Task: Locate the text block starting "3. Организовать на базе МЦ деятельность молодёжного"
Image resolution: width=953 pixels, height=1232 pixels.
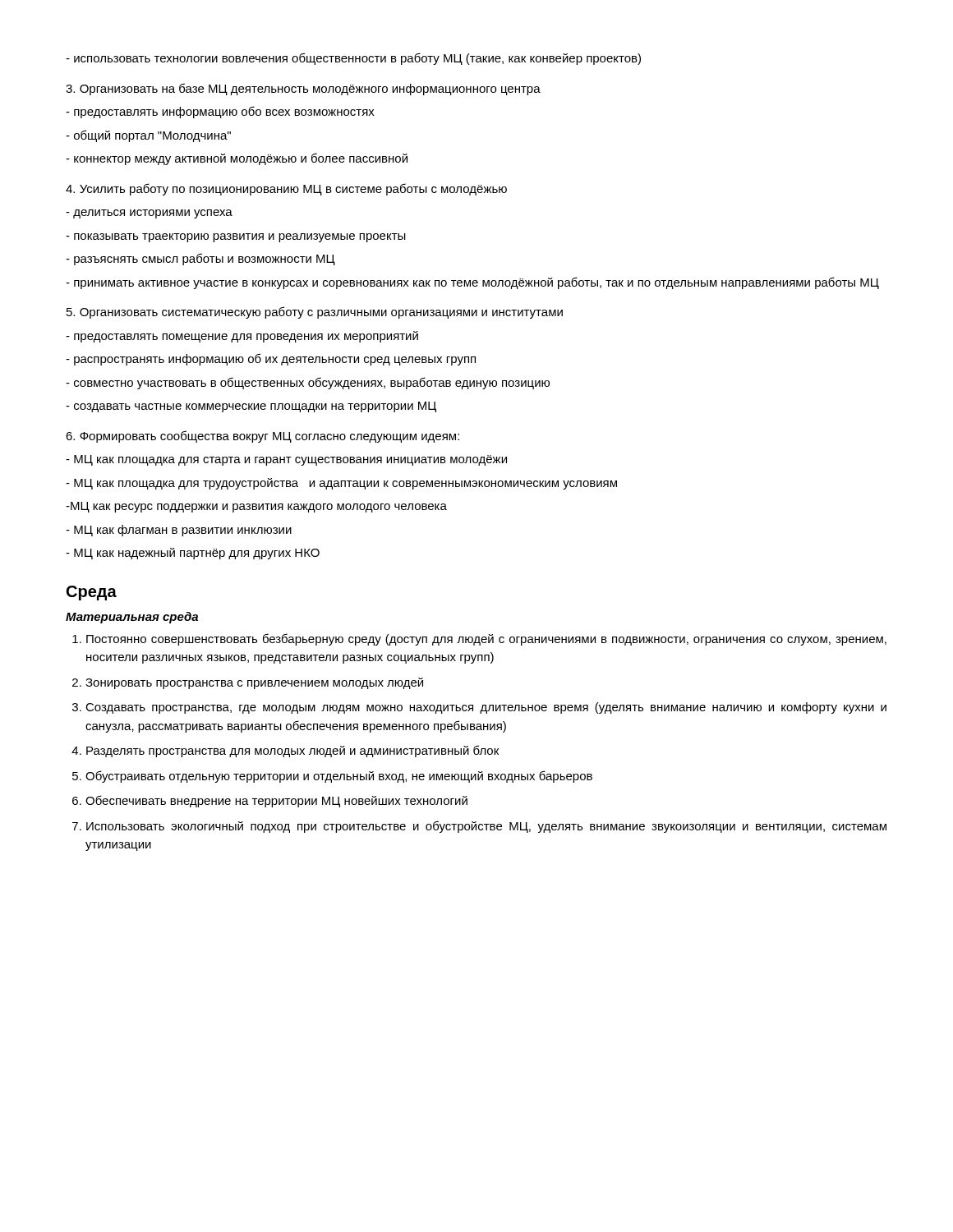Action: point(303,88)
